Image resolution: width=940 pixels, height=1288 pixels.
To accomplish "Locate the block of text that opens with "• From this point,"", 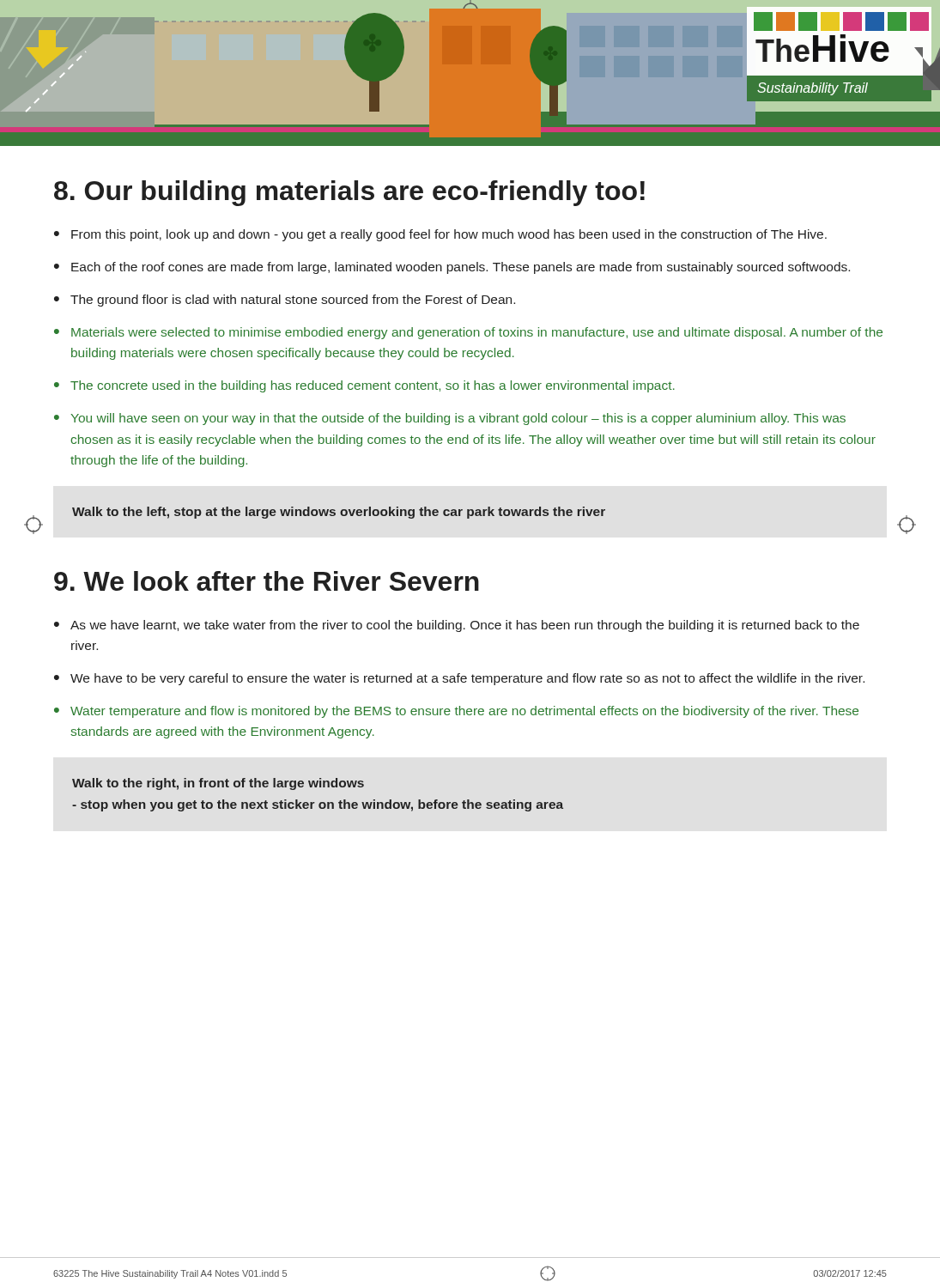I will coord(440,235).
